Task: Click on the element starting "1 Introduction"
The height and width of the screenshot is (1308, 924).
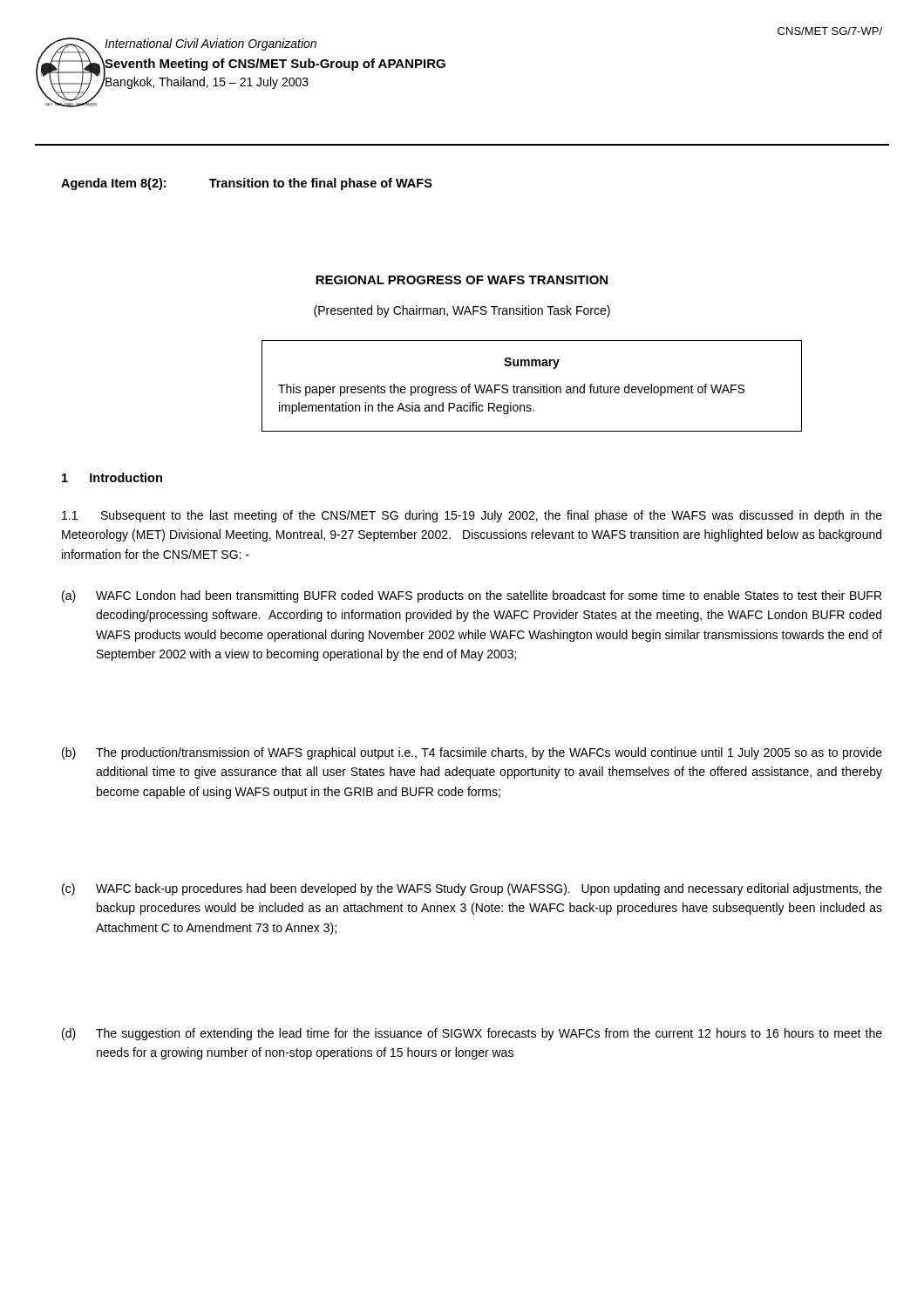Action: [x=112, y=478]
